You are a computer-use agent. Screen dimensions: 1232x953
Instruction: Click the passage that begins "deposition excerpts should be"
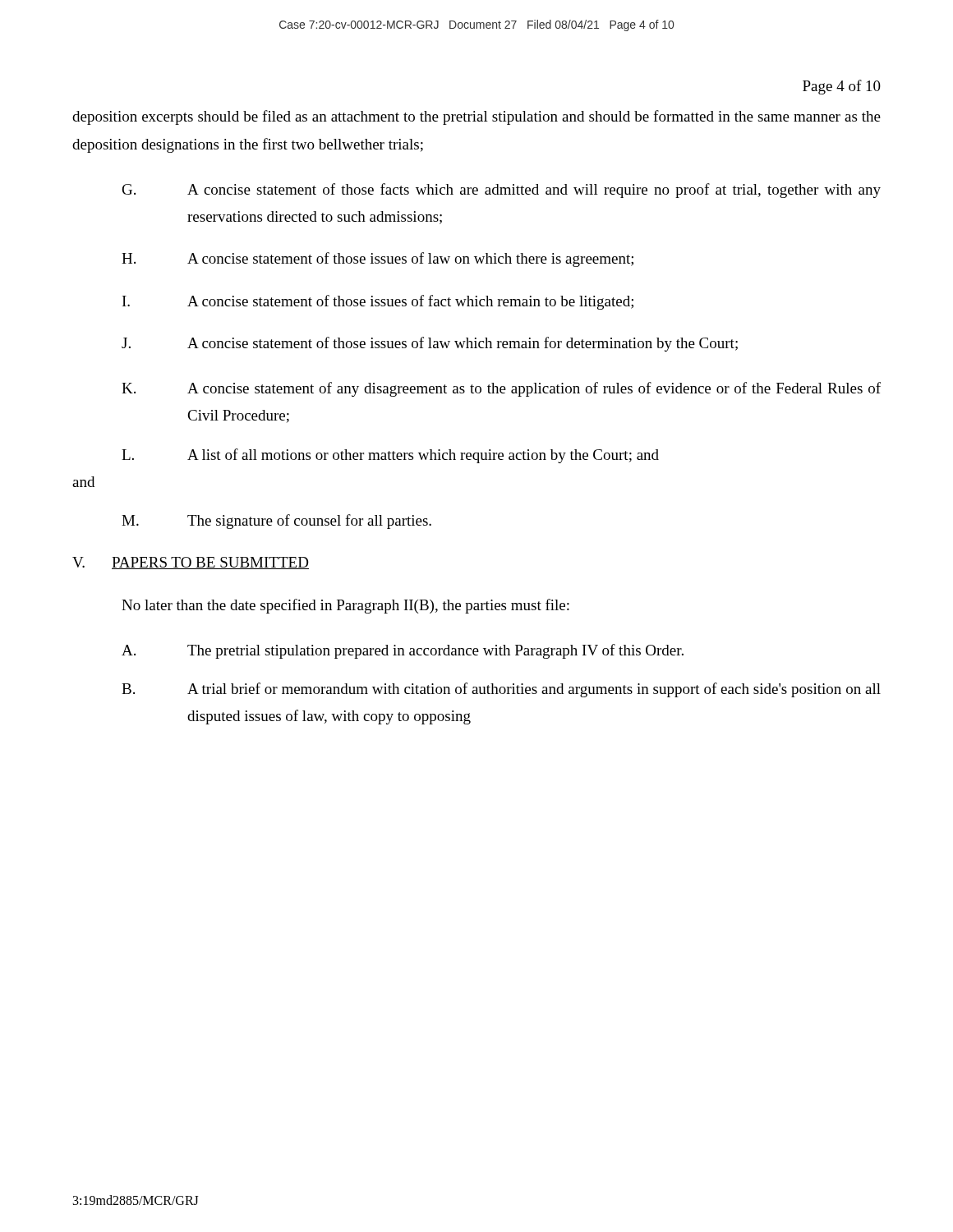click(x=476, y=130)
